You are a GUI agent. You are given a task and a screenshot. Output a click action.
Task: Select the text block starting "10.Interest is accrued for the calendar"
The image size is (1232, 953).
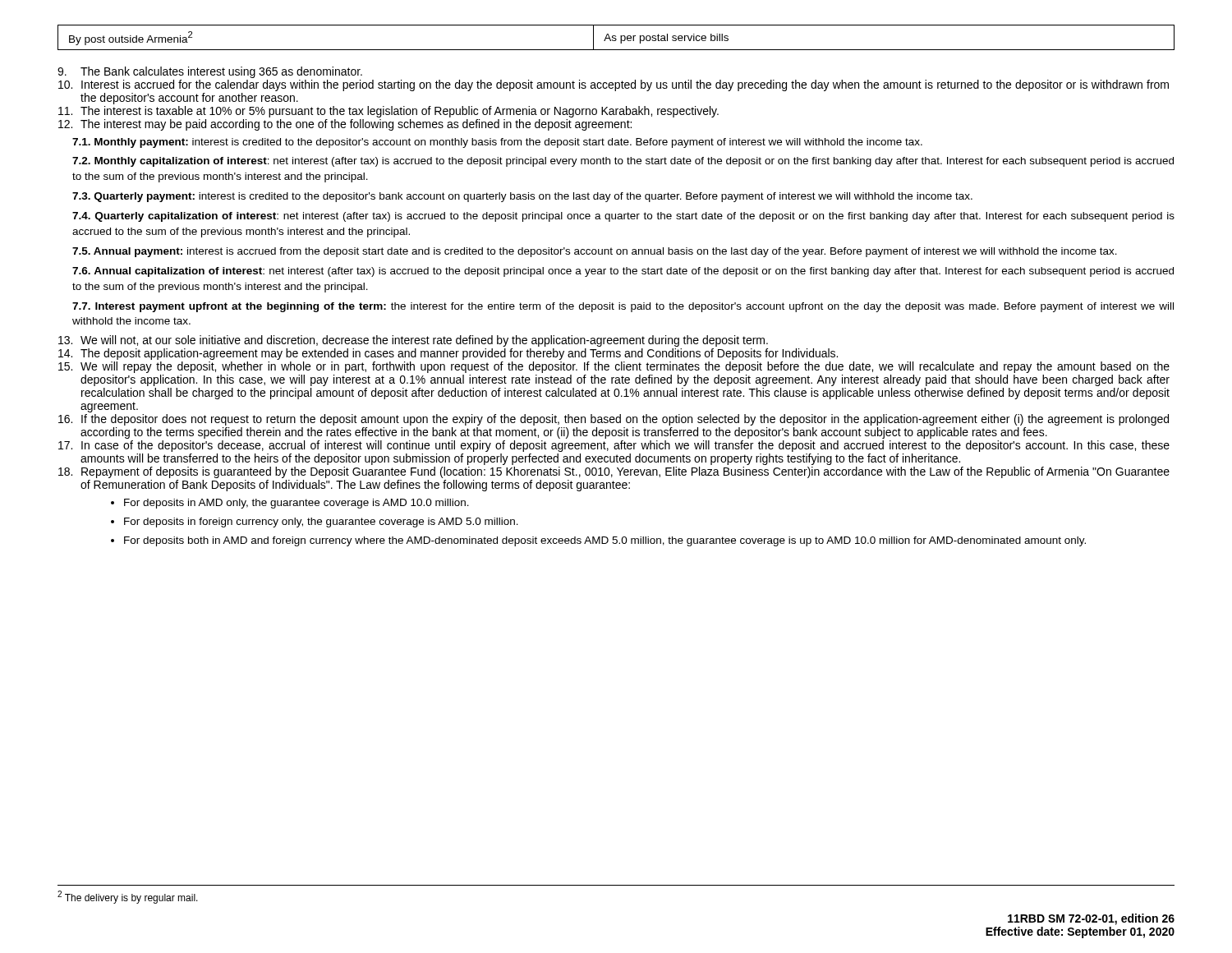coord(614,91)
